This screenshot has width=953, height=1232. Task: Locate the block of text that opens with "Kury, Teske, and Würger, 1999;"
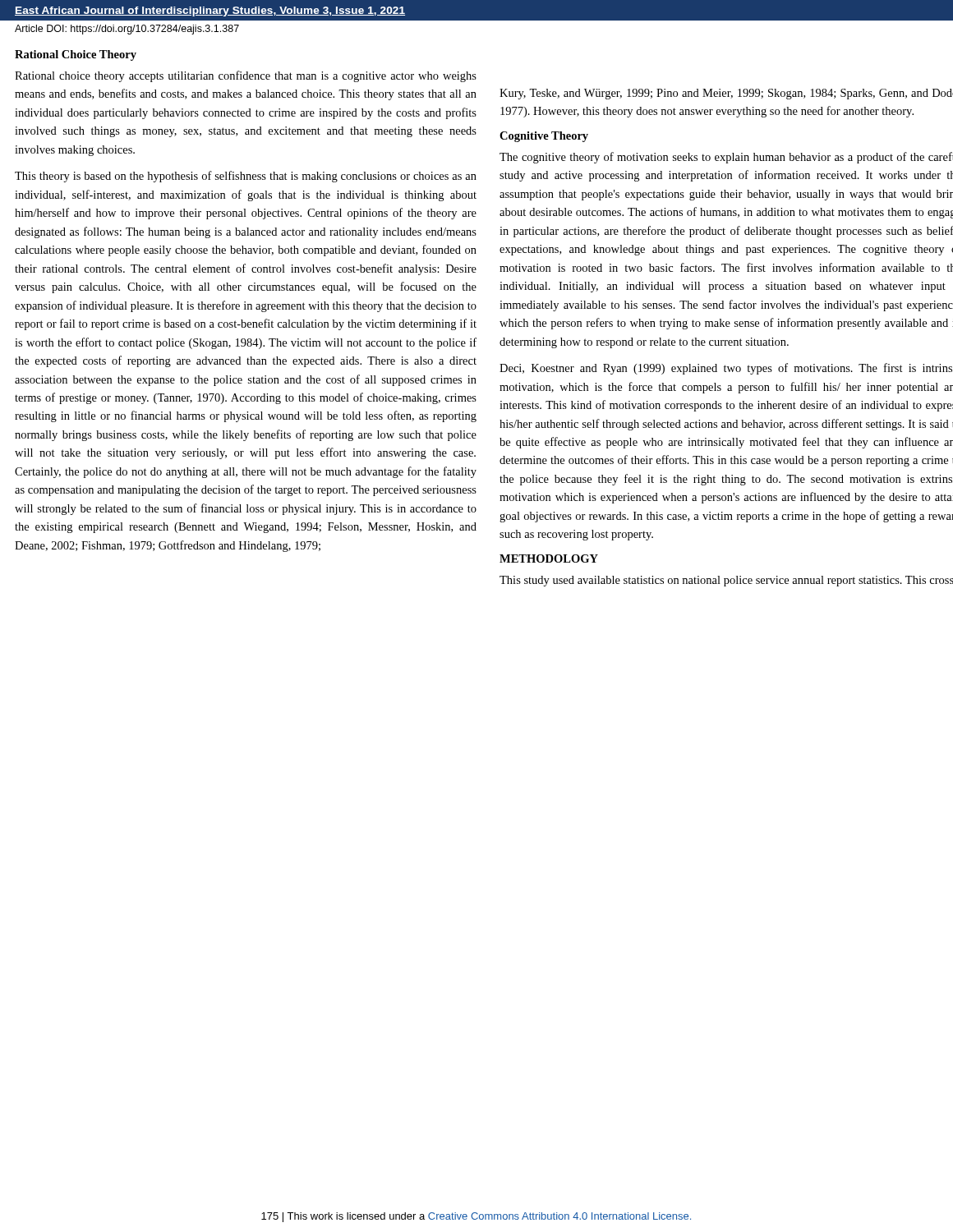click(726, 102)
